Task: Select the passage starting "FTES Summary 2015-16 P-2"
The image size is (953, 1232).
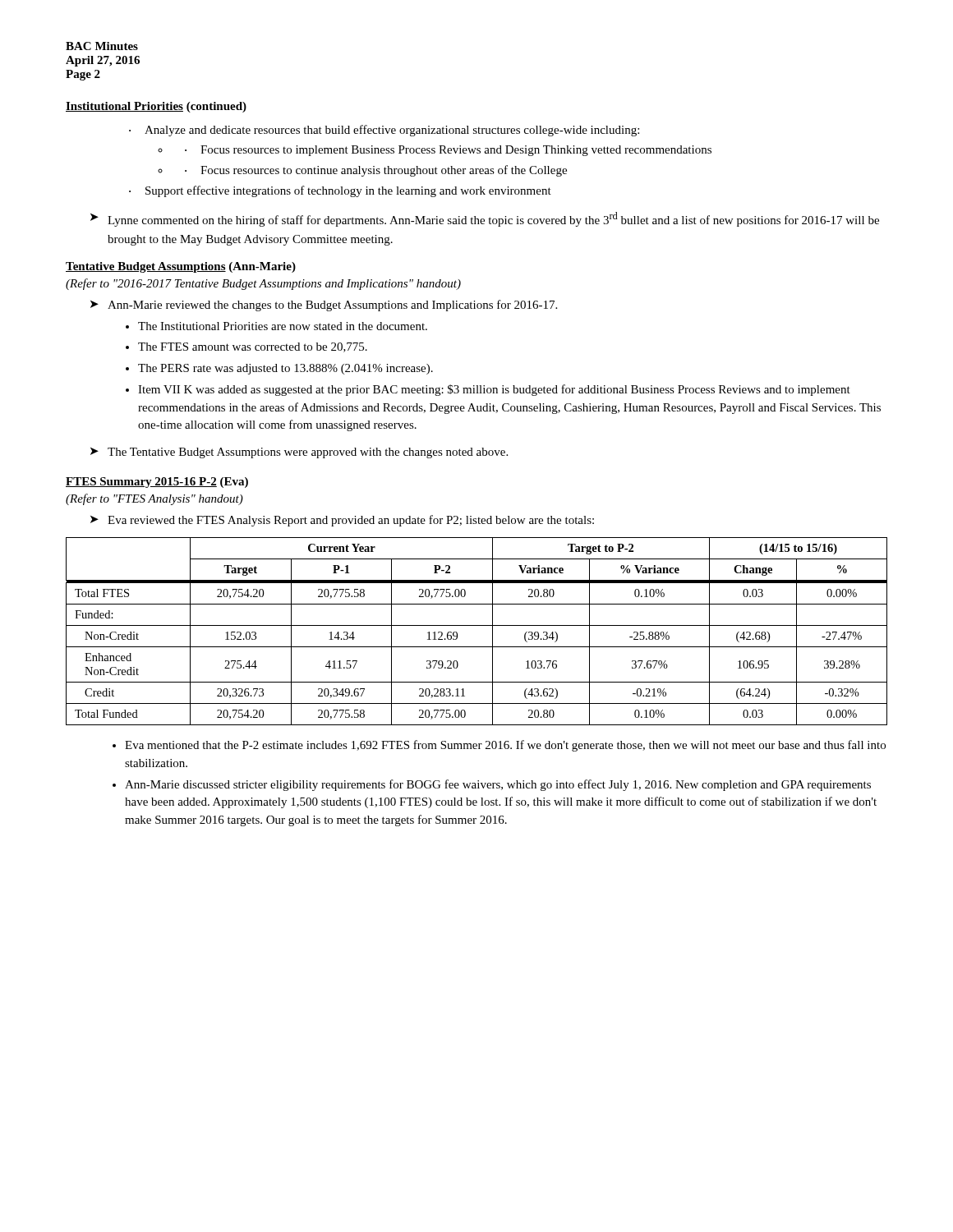Action: [141, 481]
